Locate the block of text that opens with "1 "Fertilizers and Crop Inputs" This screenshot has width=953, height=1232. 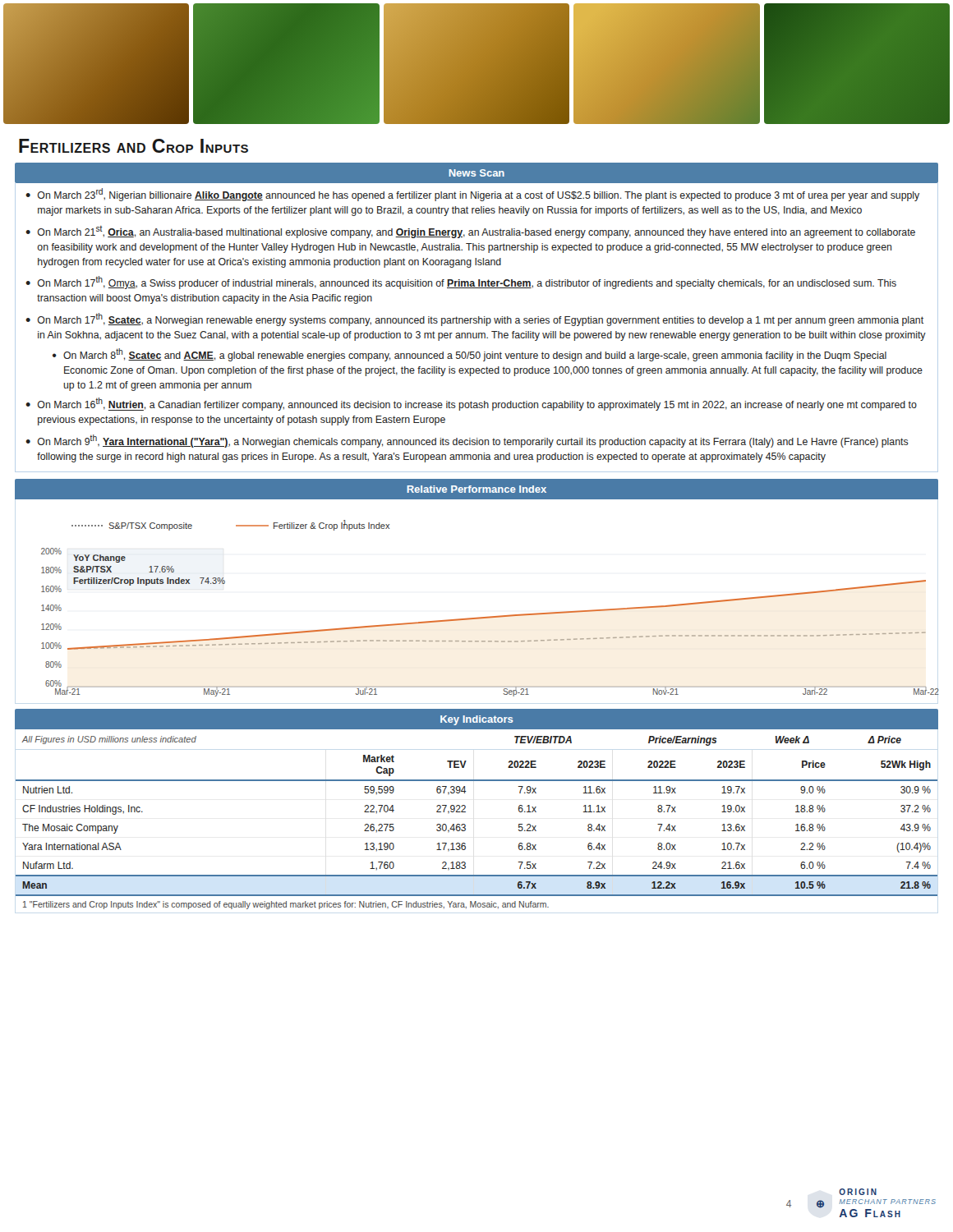[286, 904]
